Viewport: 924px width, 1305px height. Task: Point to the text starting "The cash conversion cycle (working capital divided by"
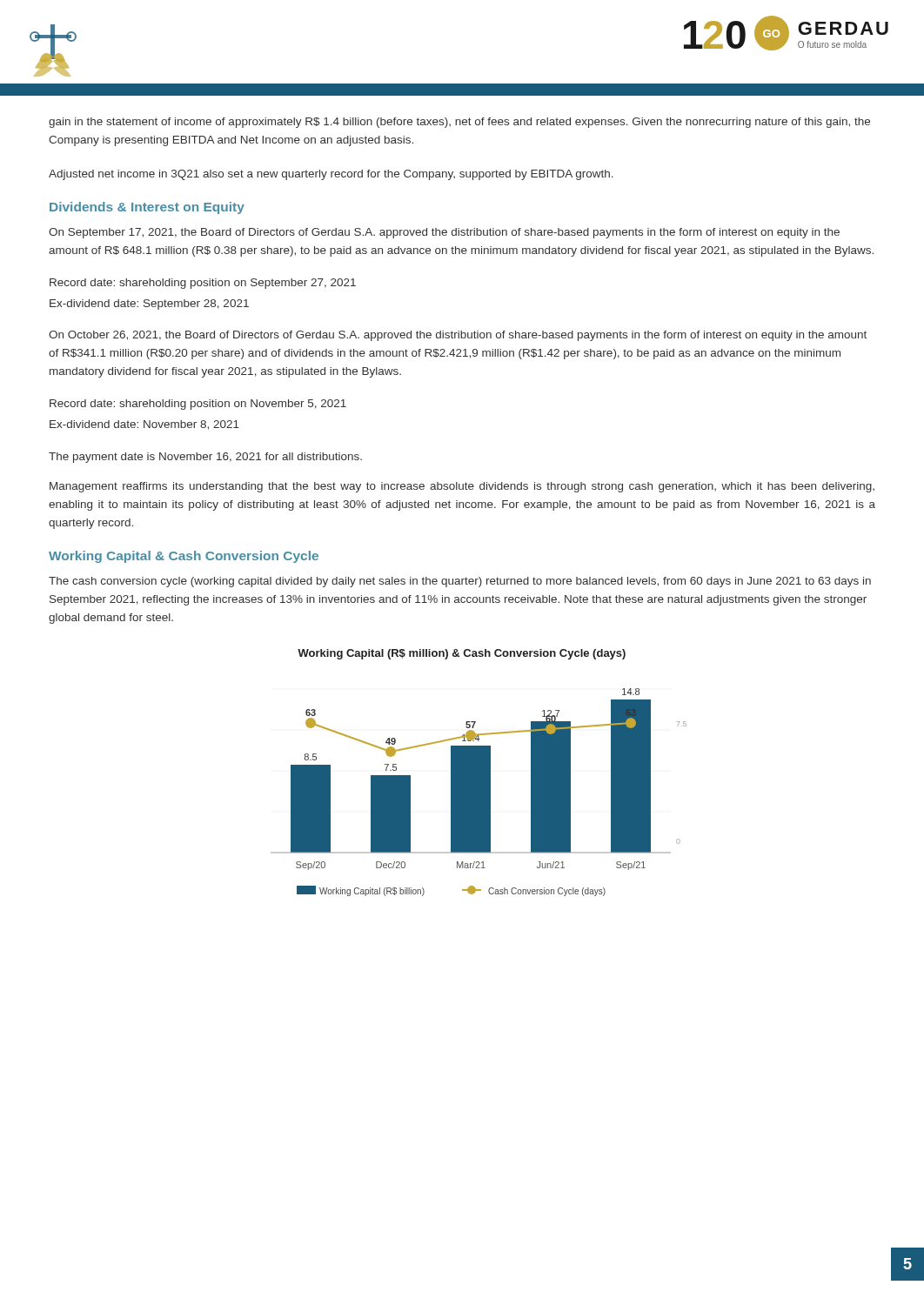pos(460,599)
